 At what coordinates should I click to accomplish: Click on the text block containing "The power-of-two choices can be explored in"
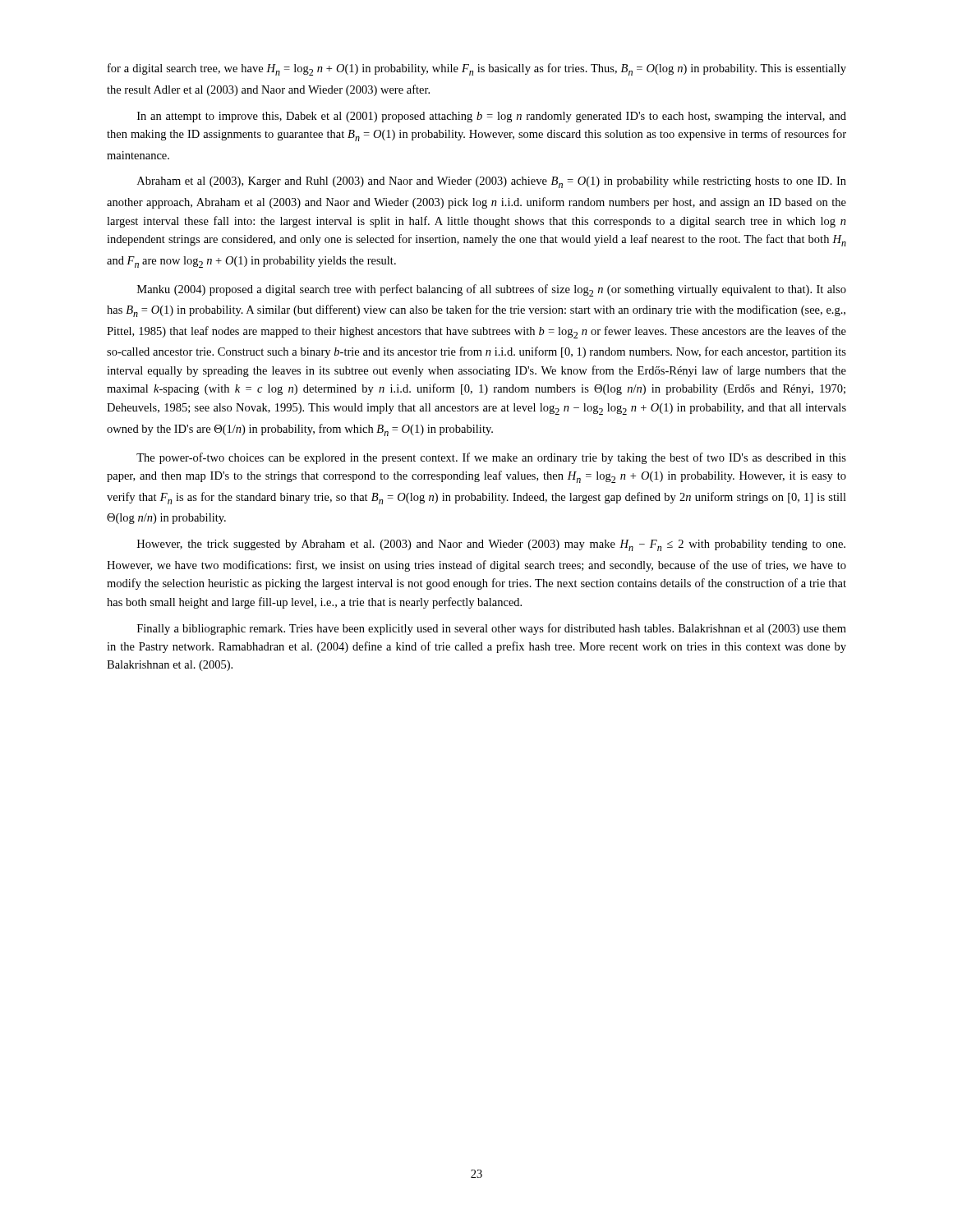click(476, 488)
